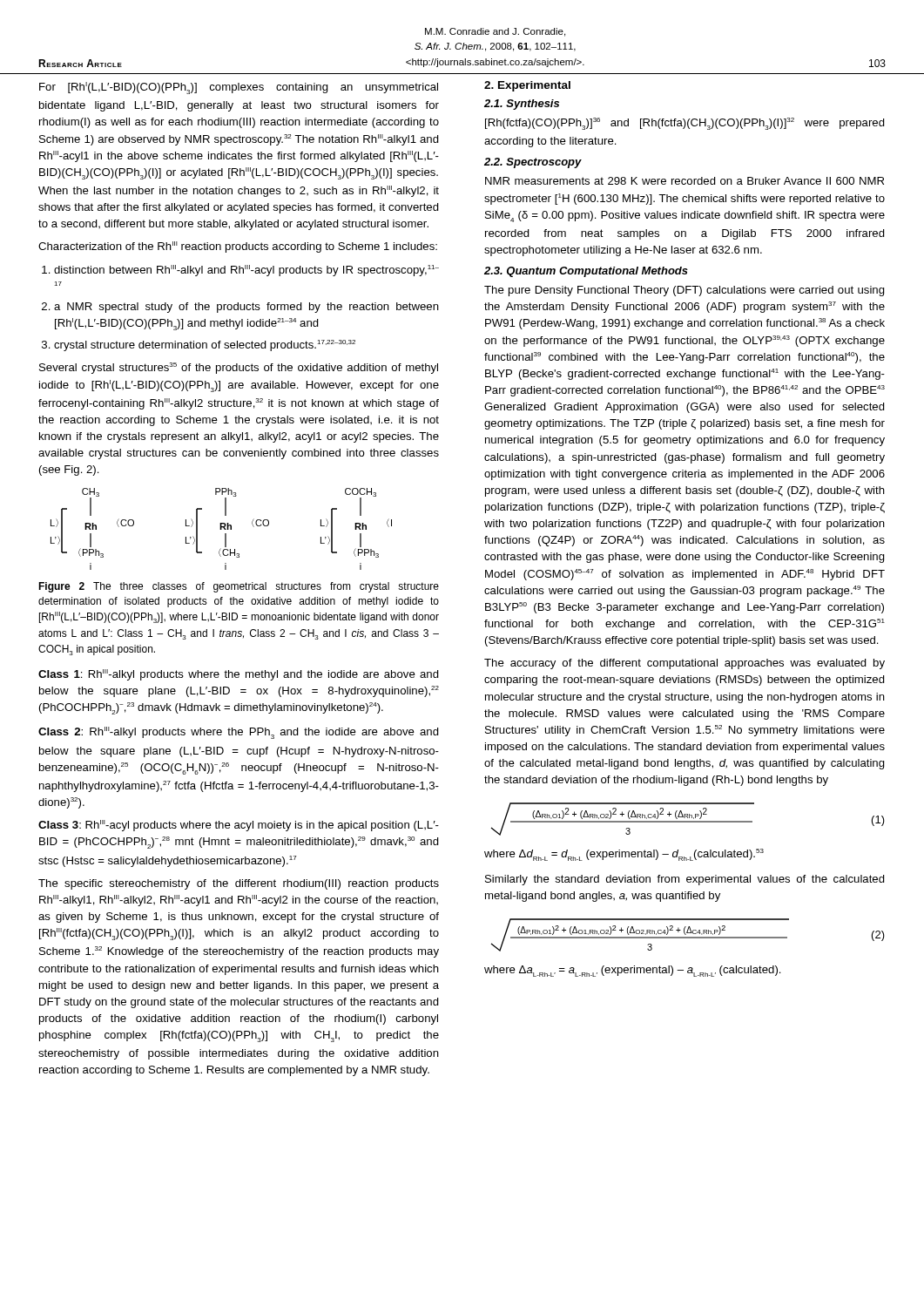The height and width of the screenshot is (1307, 924).
Task: Find the block on this page that starts "crystal structure determination of selected"
Action: tap(205, 345)
